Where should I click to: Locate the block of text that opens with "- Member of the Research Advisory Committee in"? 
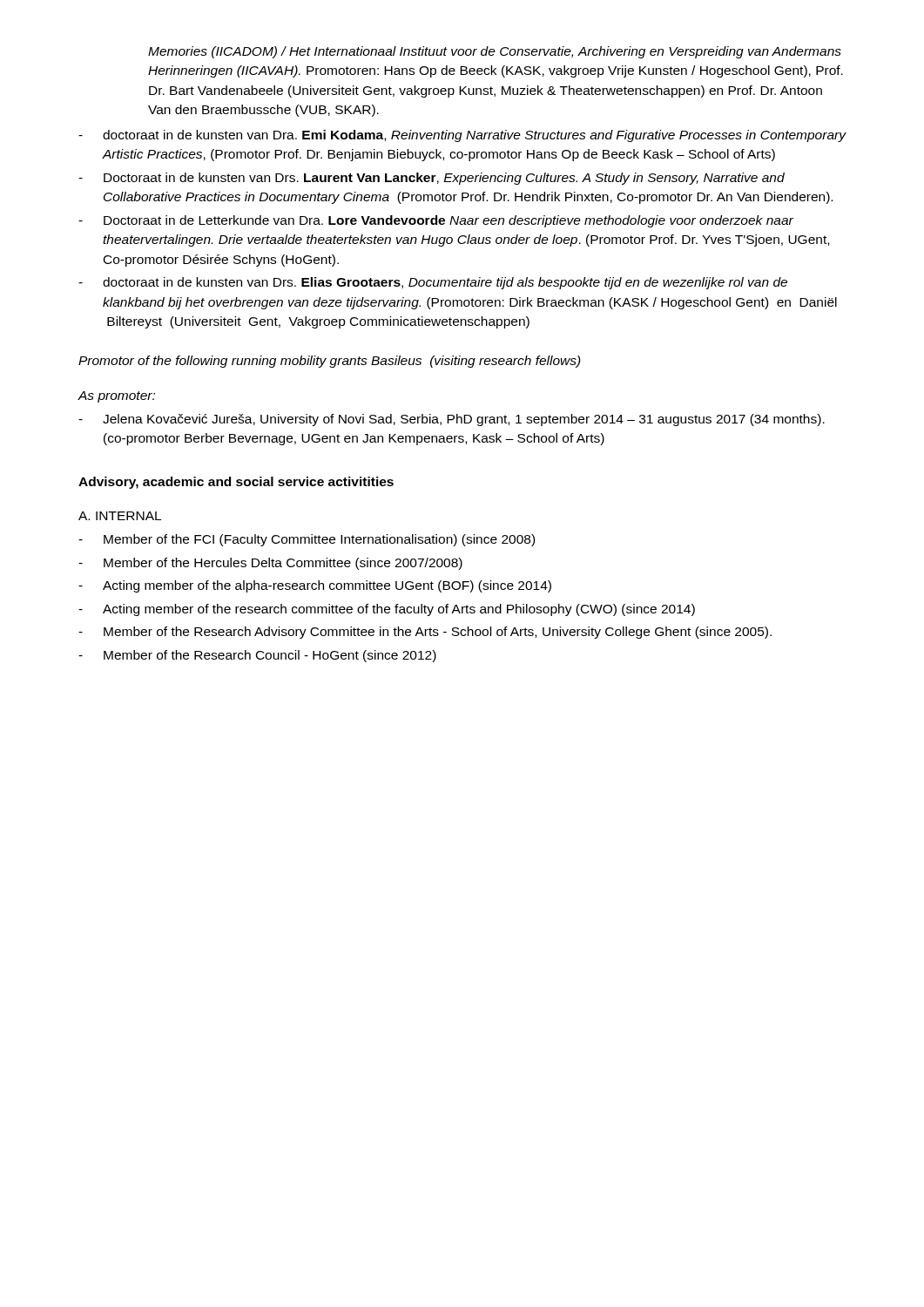click(x=462, y=632)
